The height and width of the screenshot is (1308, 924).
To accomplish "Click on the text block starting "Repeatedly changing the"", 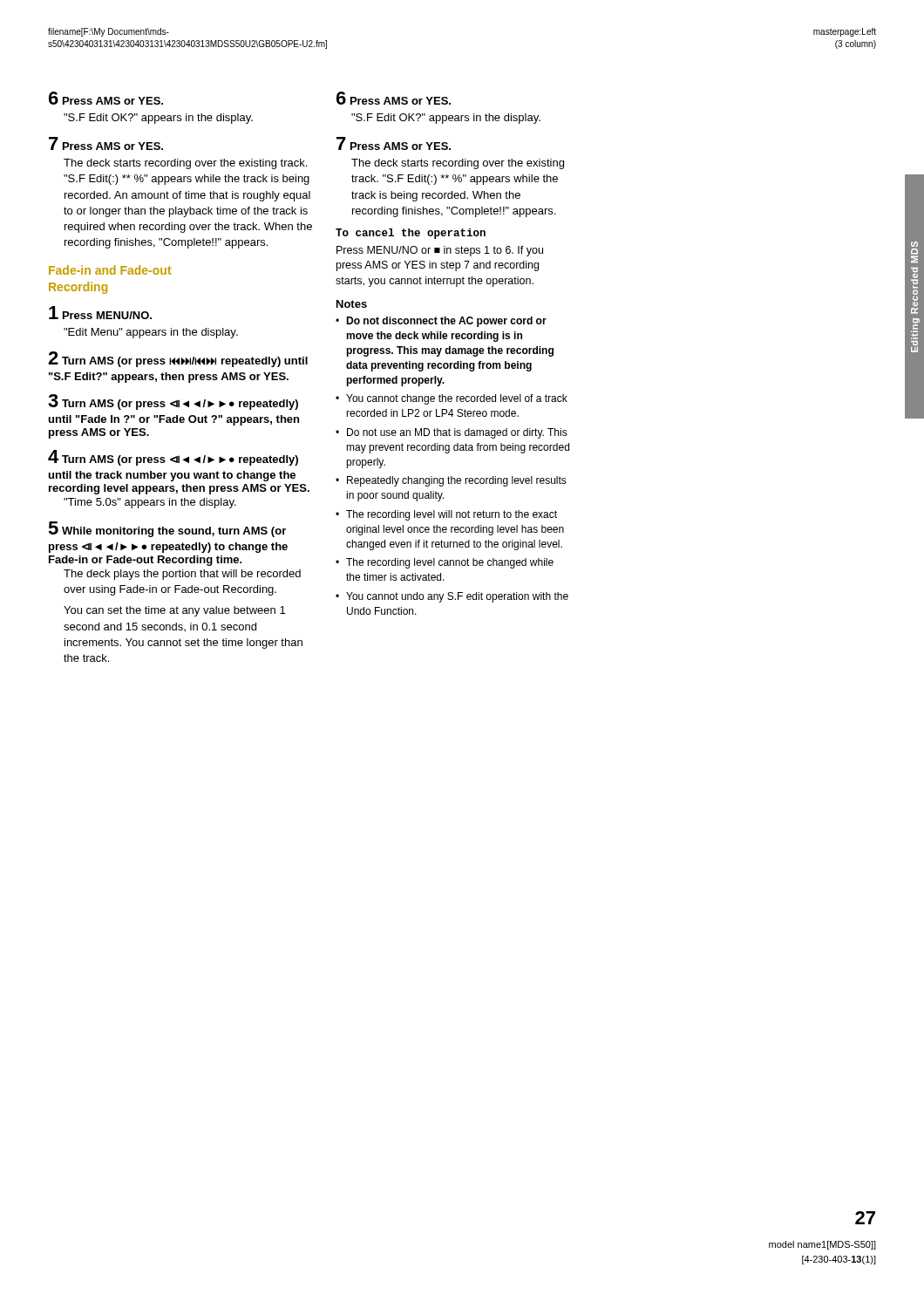I will tap(456, 488).
